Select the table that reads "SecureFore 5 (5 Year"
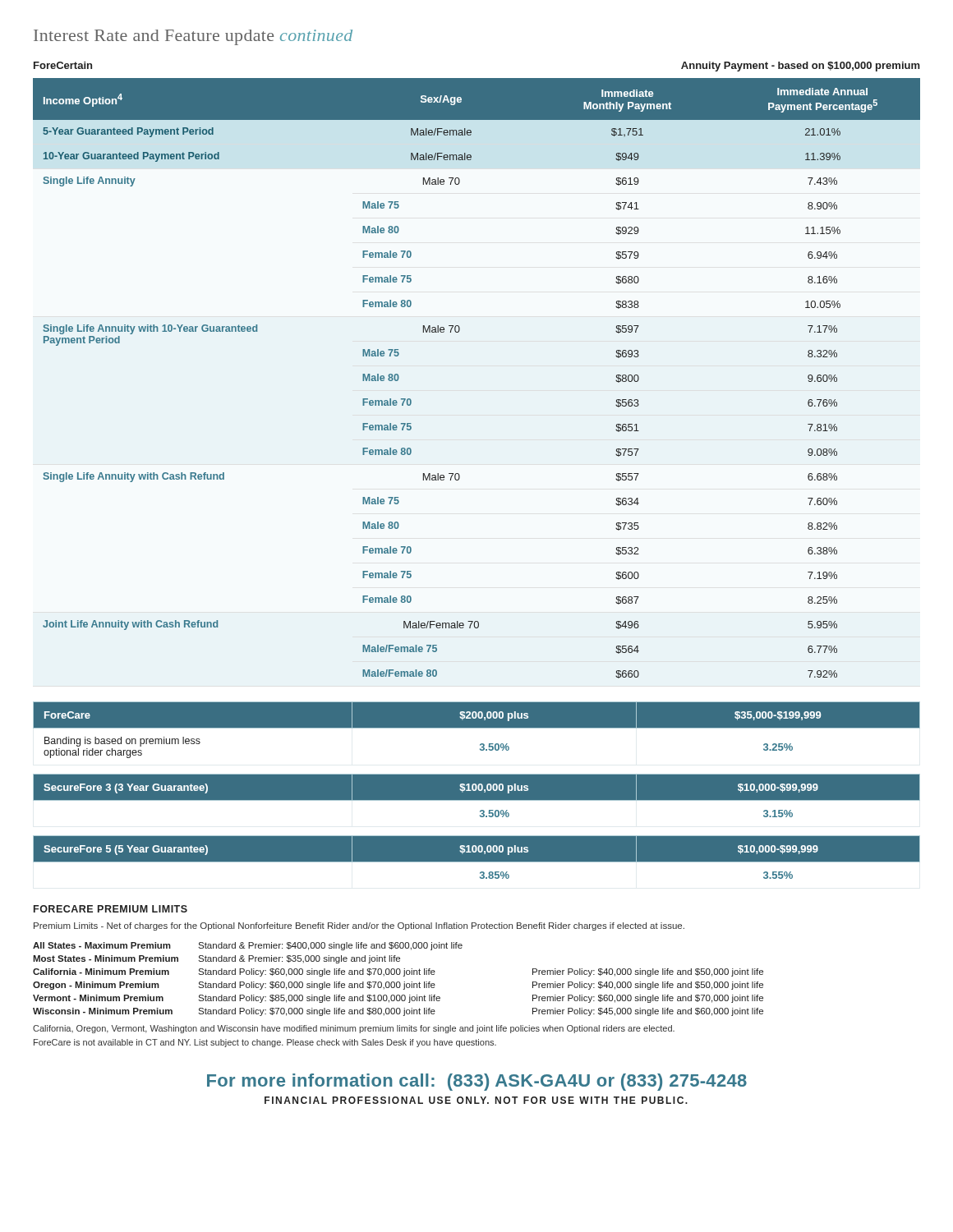The height and width of the screenshot is (1232, 953). 476,862
